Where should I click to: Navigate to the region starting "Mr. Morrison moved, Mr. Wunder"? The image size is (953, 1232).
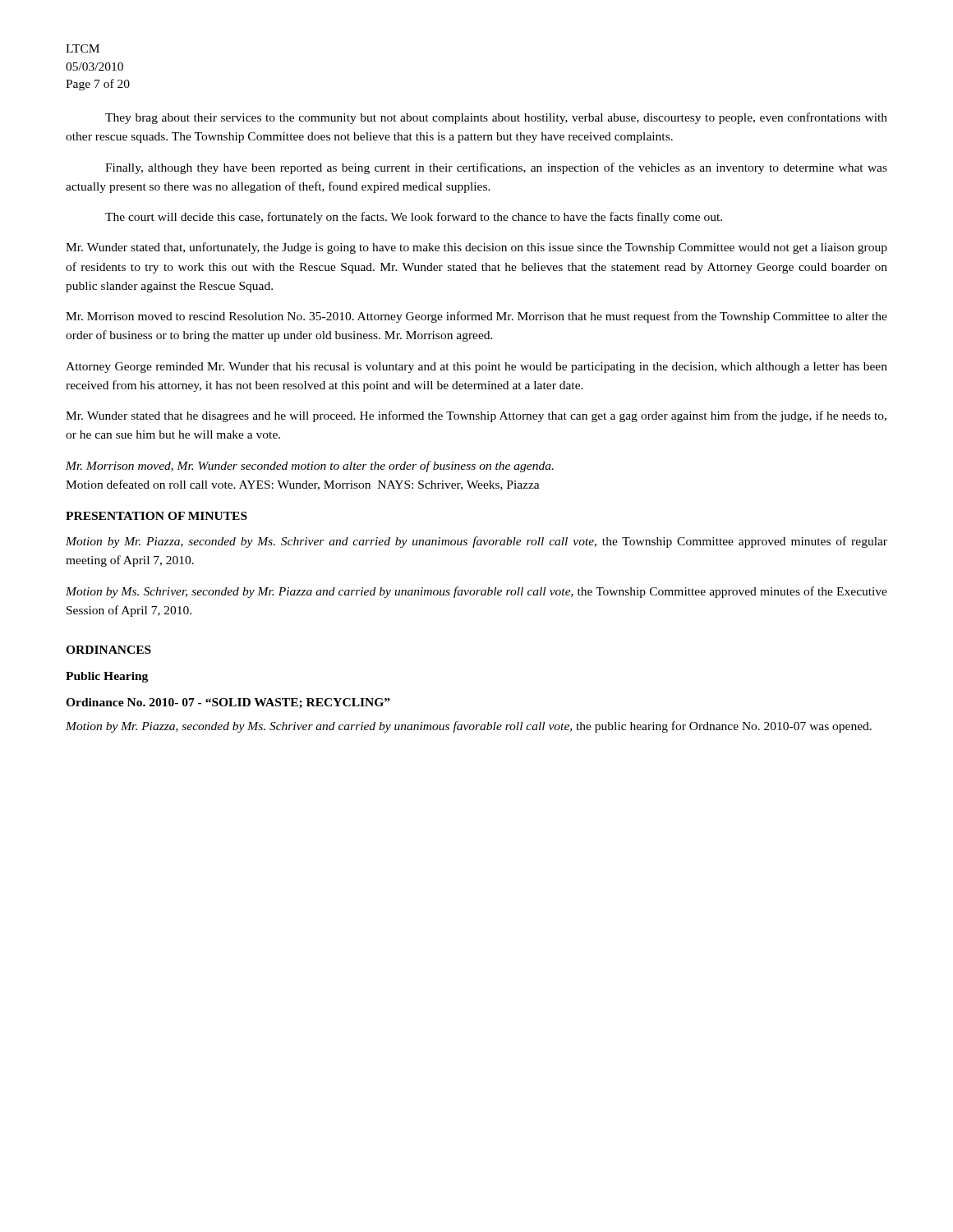tap(476, 475)
